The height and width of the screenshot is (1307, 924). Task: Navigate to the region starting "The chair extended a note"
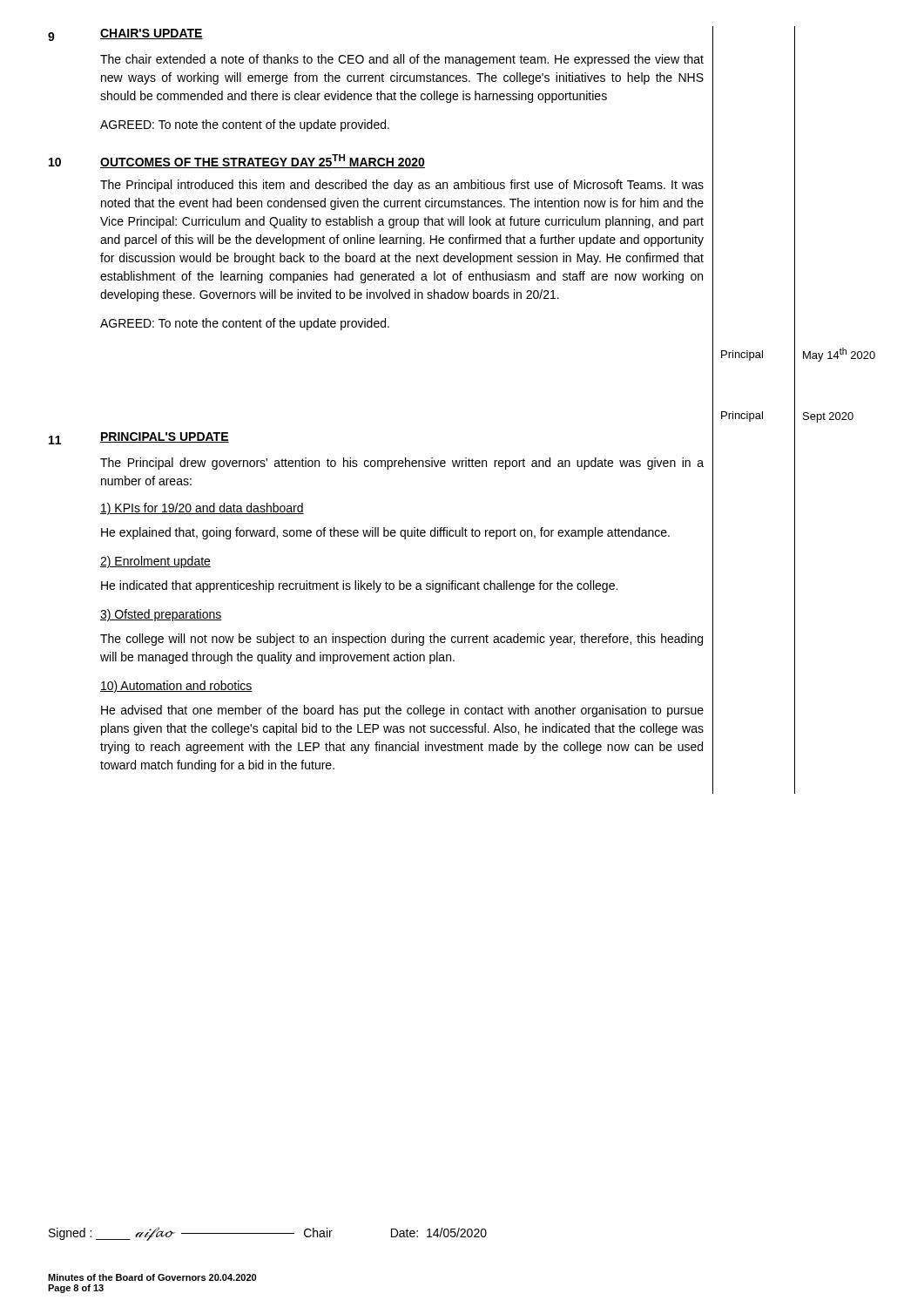pyautogui.click(x=402, y=92)
